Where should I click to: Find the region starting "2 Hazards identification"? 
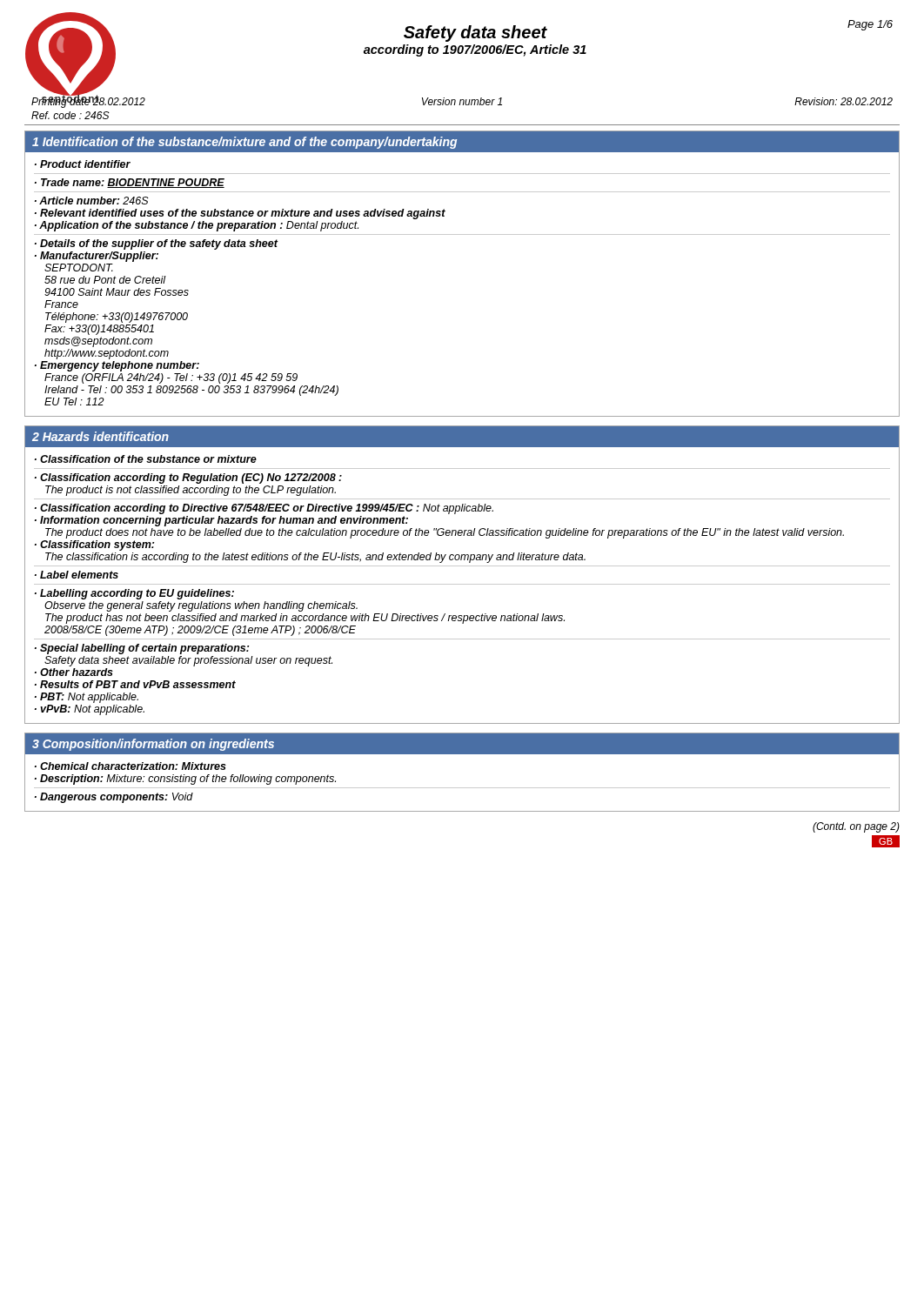point(101,437)
